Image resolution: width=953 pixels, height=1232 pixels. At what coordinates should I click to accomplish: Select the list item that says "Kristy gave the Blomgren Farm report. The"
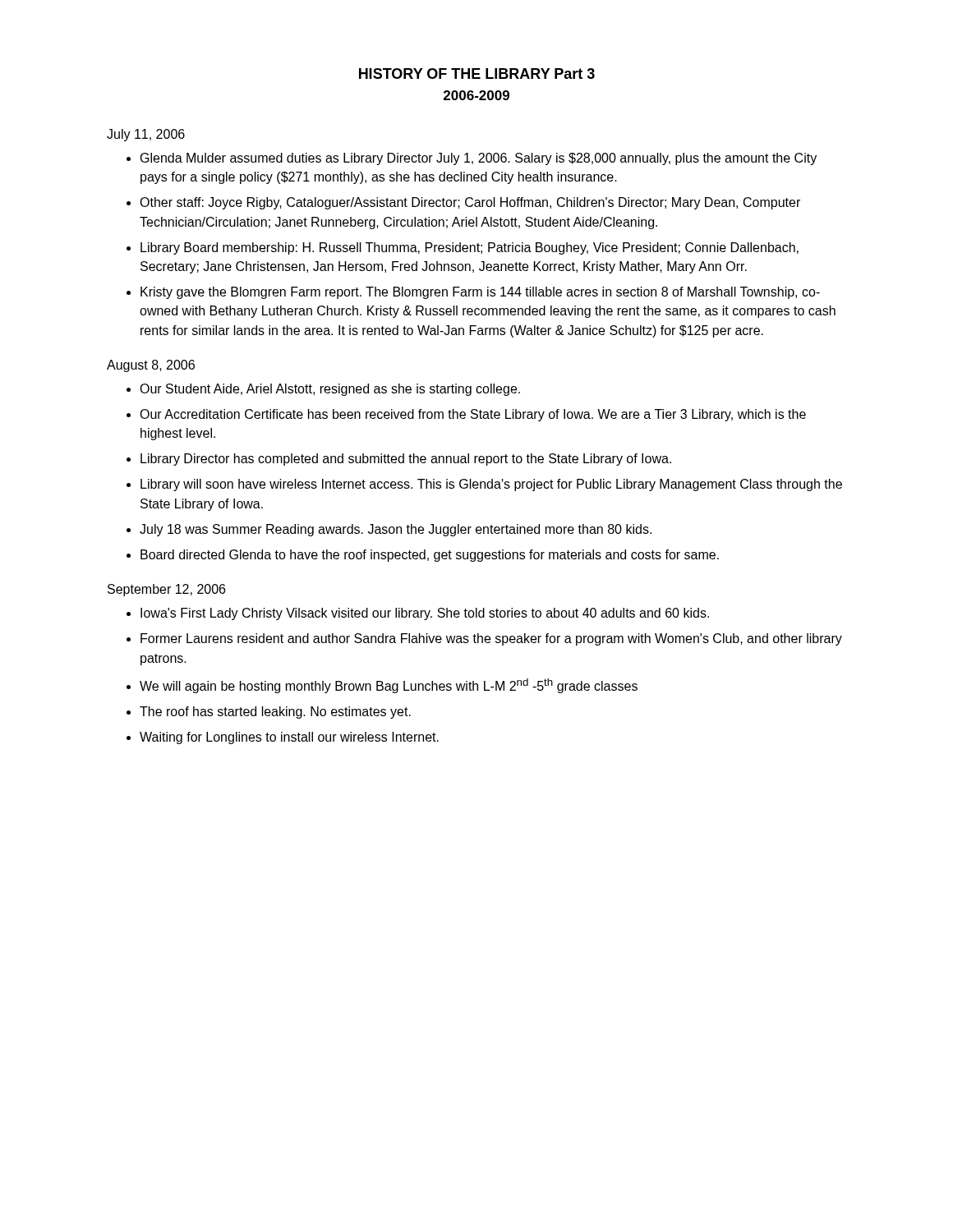pos(488,311)
